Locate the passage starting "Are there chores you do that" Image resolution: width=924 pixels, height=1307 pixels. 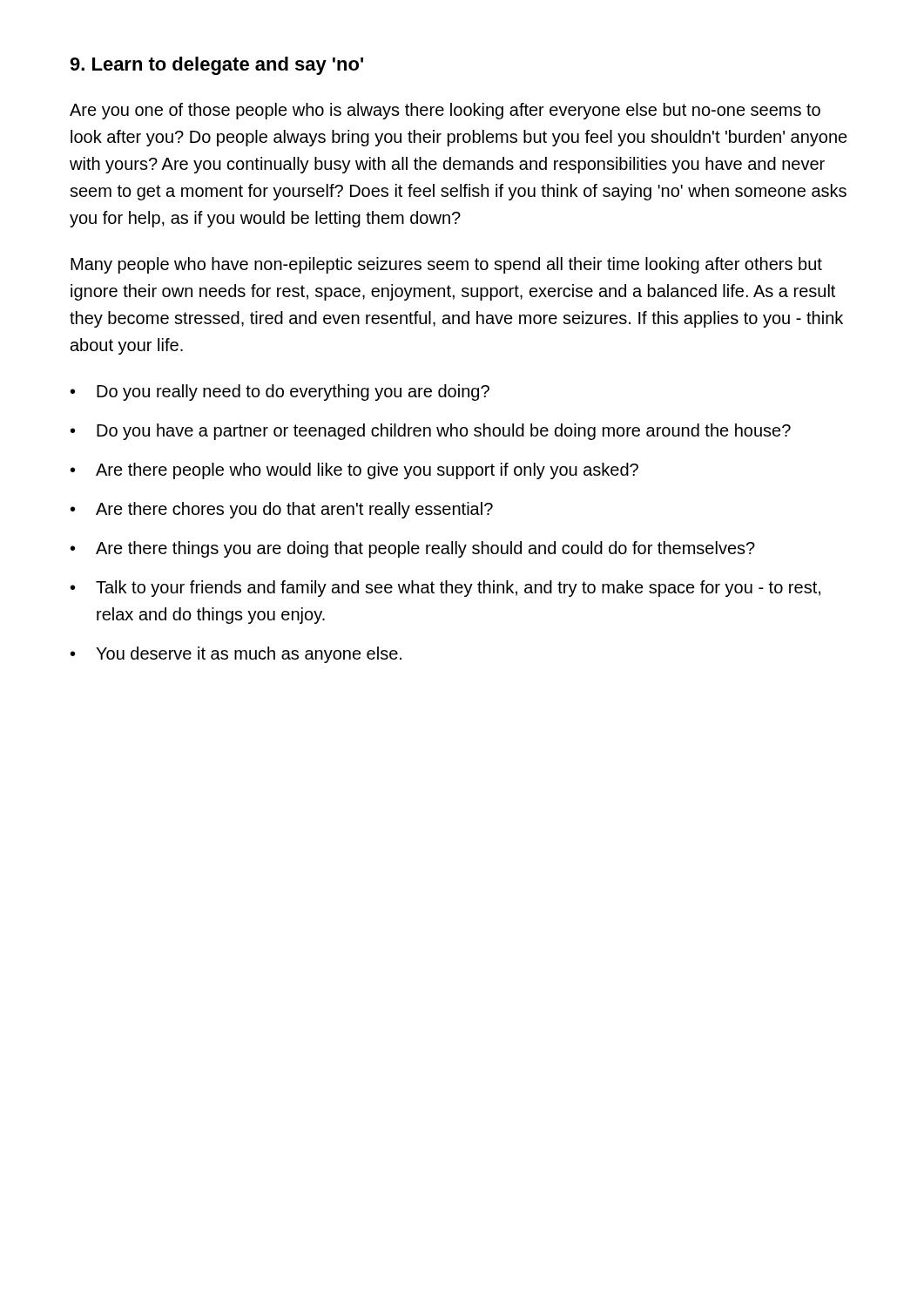coord(475,509)
